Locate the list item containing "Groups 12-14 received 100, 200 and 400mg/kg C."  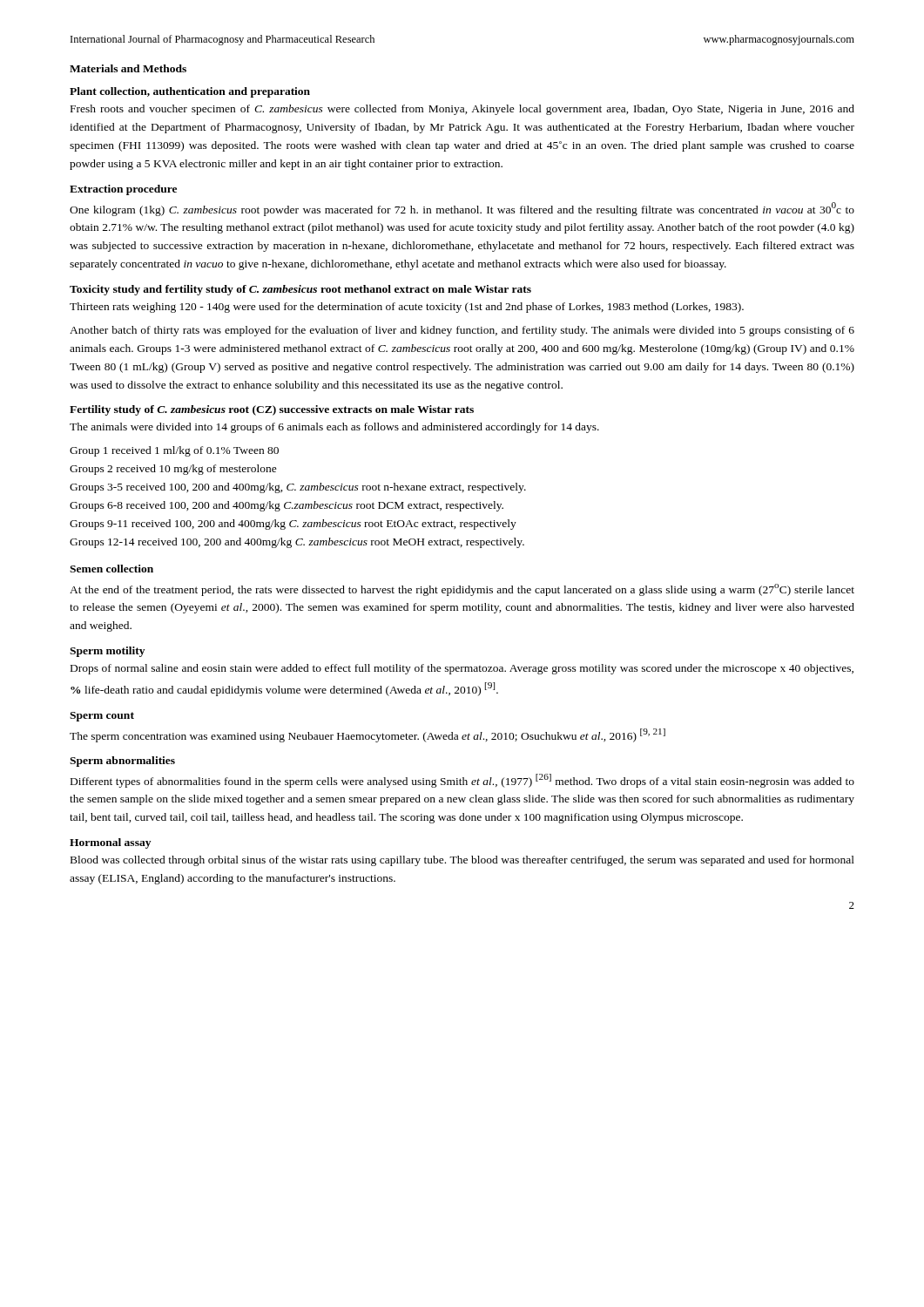(297, 541)
